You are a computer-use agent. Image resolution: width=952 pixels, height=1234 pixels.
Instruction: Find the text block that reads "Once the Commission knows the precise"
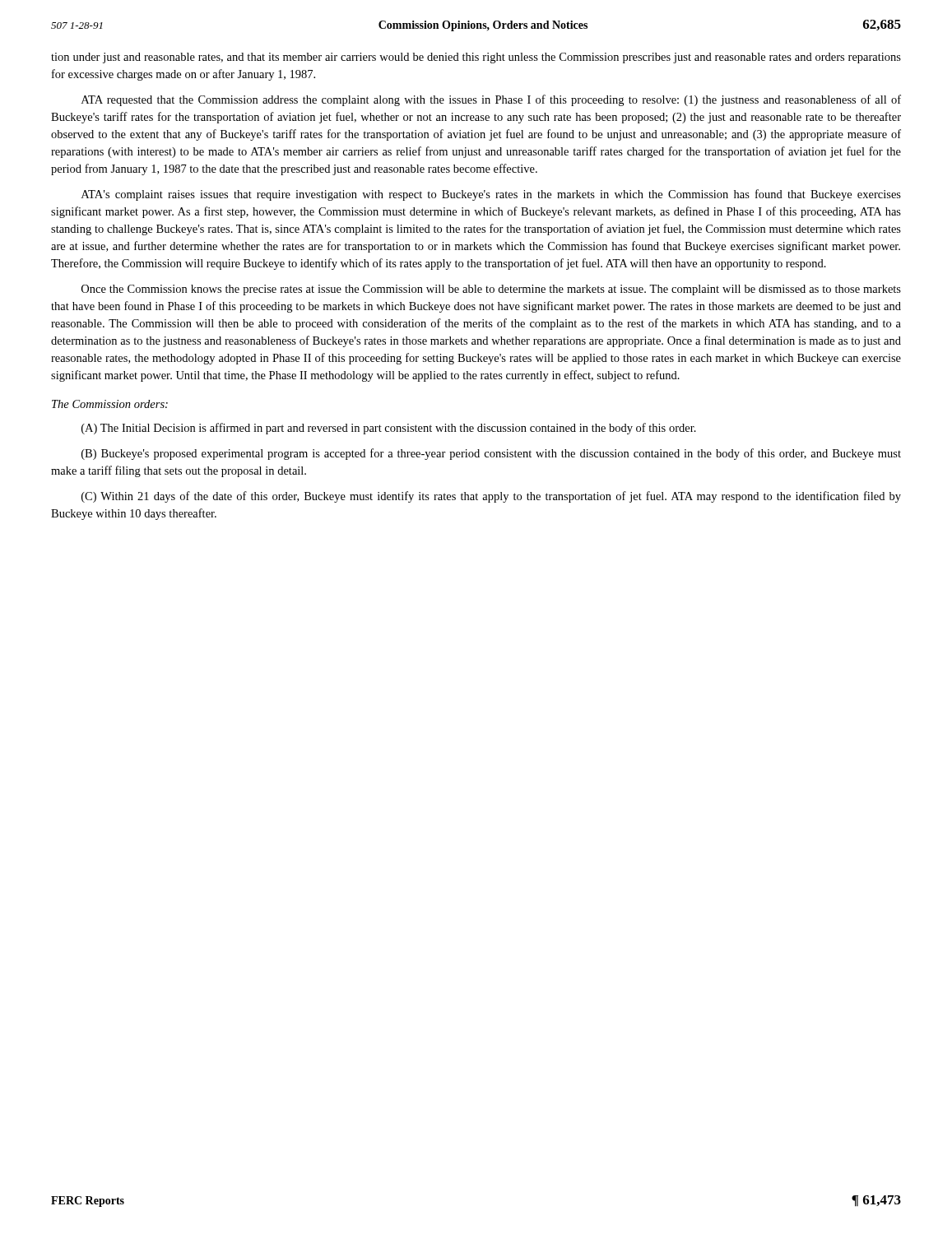476,332
